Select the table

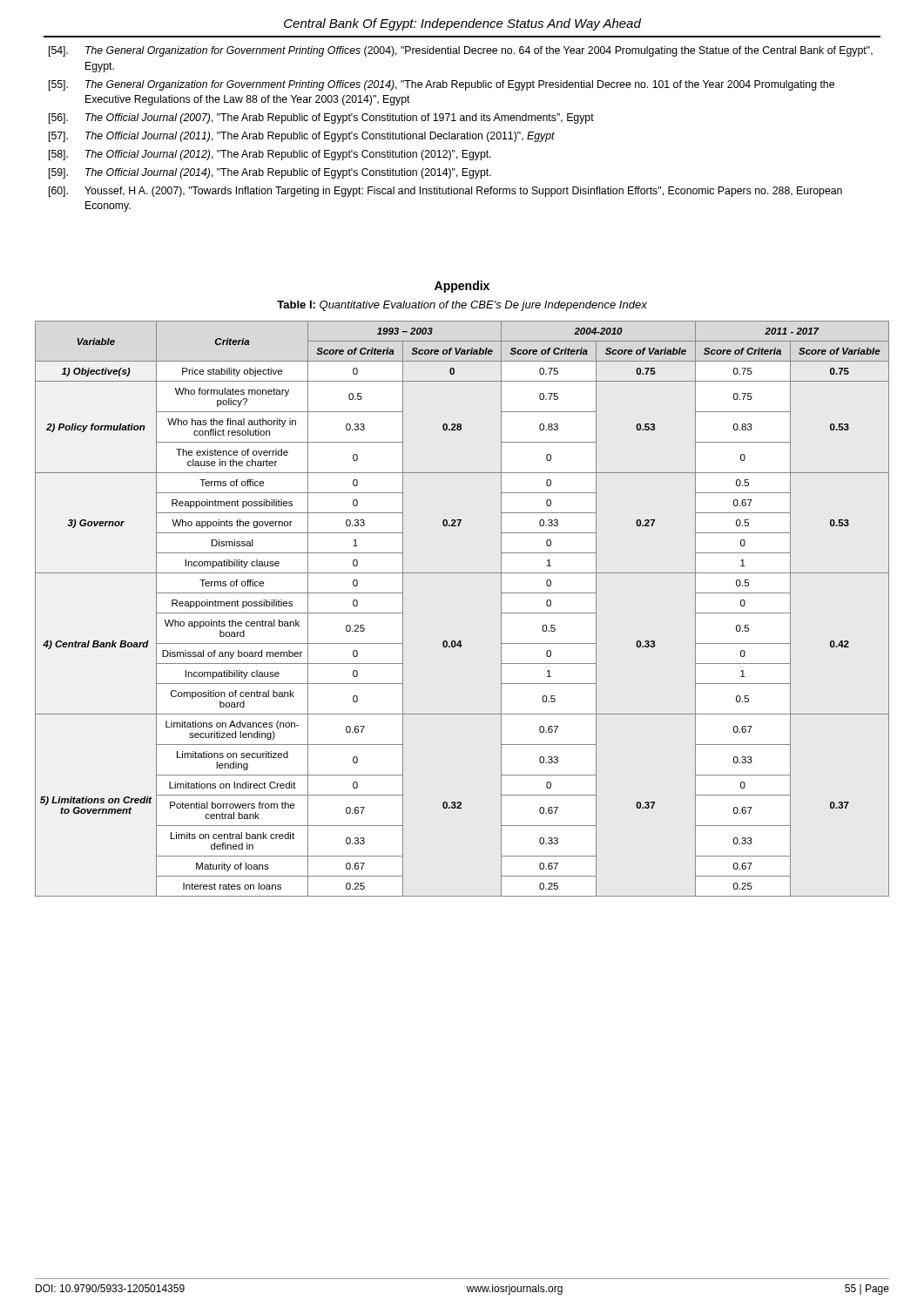[462, 609]
